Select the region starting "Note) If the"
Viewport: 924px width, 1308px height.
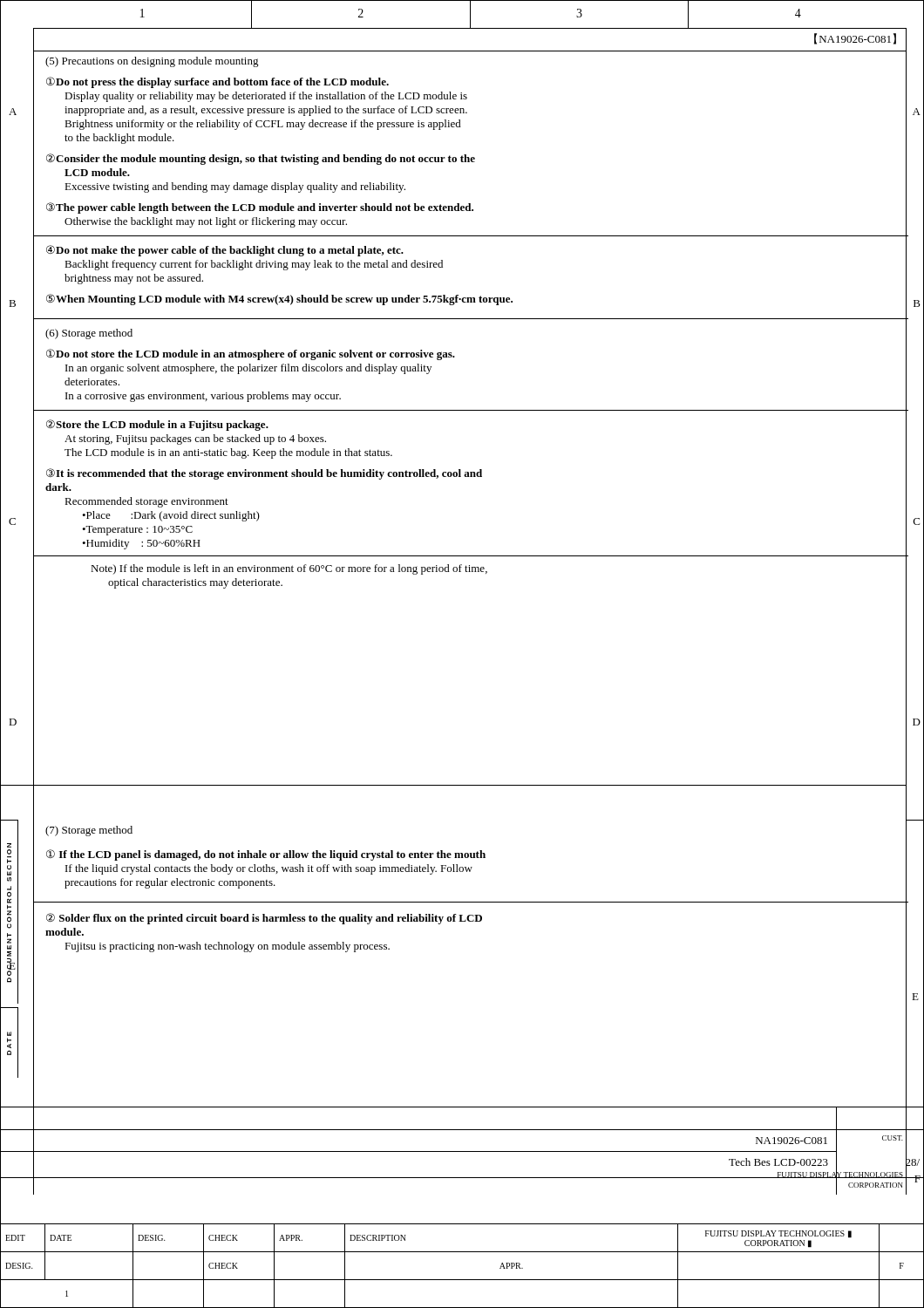tap(495, 576)
